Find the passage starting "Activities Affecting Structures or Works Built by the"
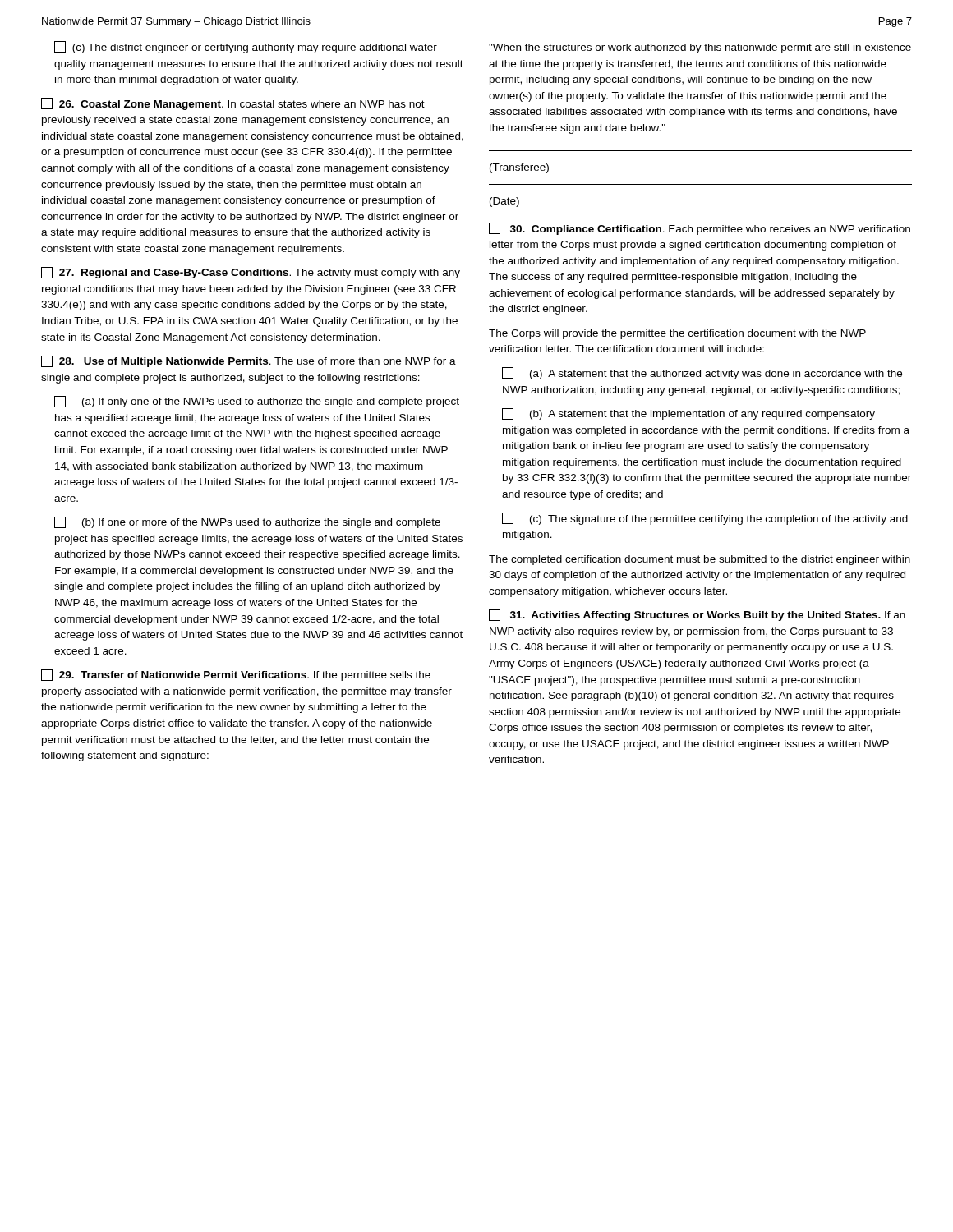The width and height of the screenshot is (953, 1232). point(697,687)
